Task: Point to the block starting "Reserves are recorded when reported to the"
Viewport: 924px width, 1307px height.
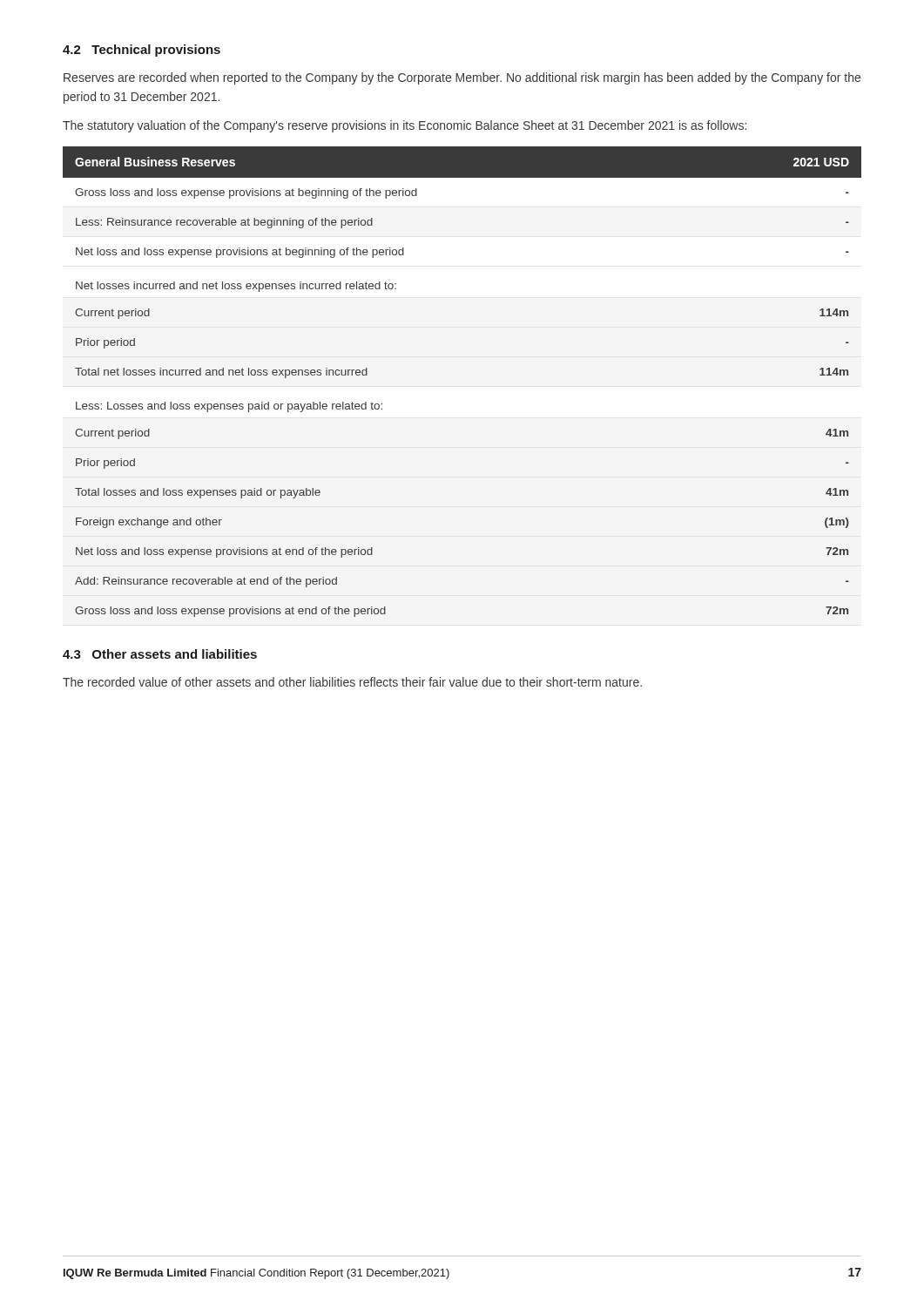Action: click(x=462, y=87)
